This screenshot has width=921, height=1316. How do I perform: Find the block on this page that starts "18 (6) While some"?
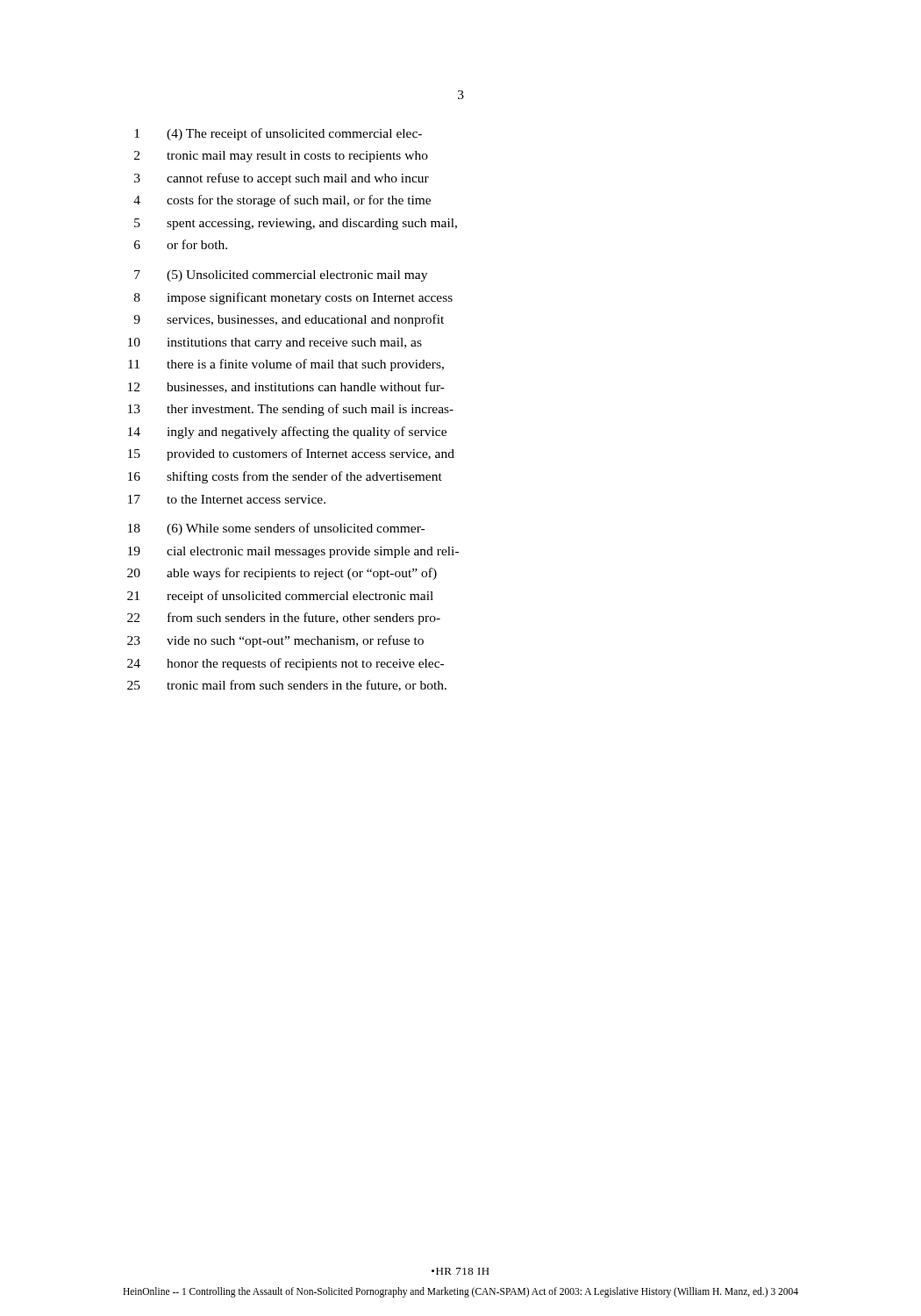click(276, 529)
